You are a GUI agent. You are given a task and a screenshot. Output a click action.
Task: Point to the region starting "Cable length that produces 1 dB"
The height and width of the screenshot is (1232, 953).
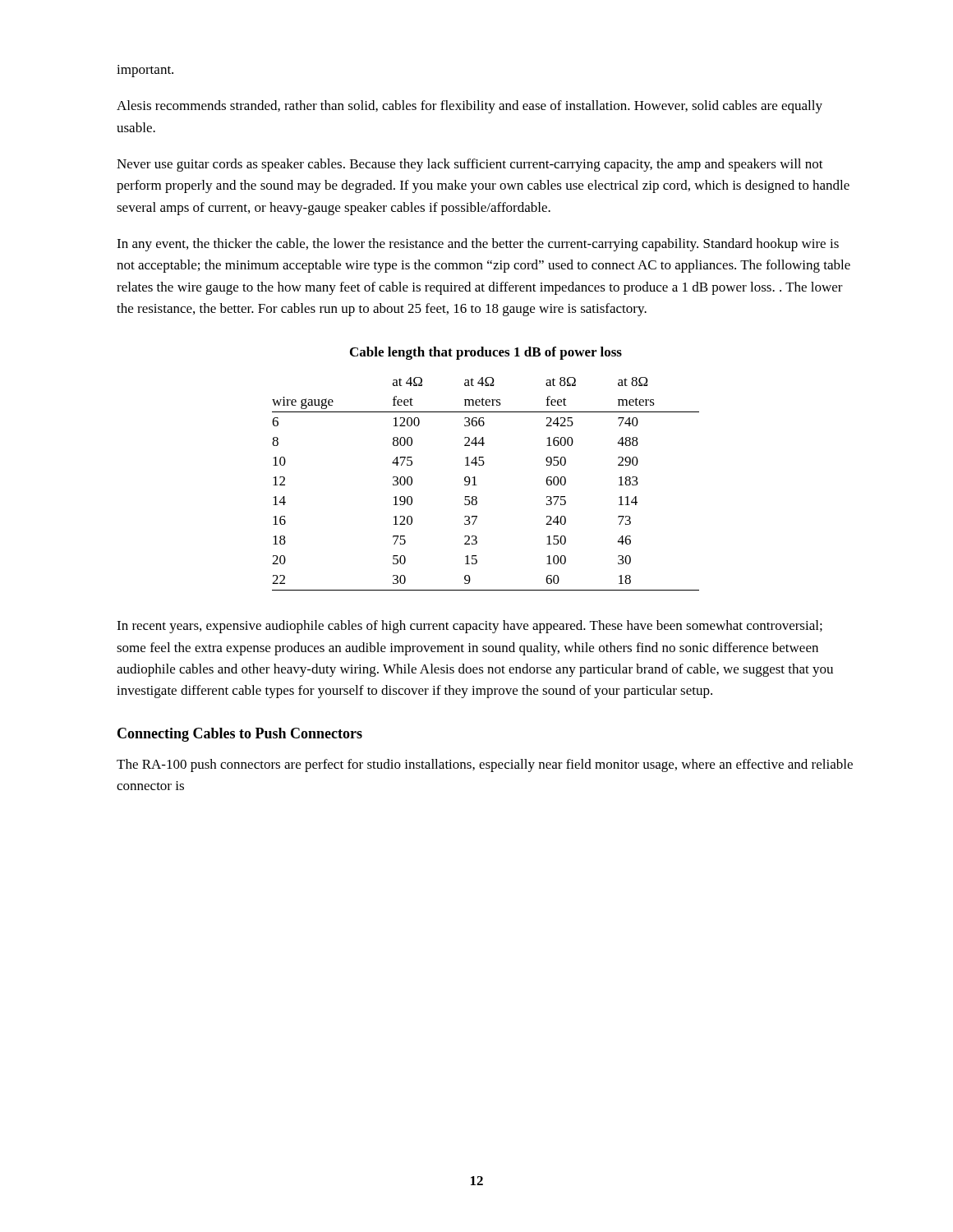(x=486, y=352)
